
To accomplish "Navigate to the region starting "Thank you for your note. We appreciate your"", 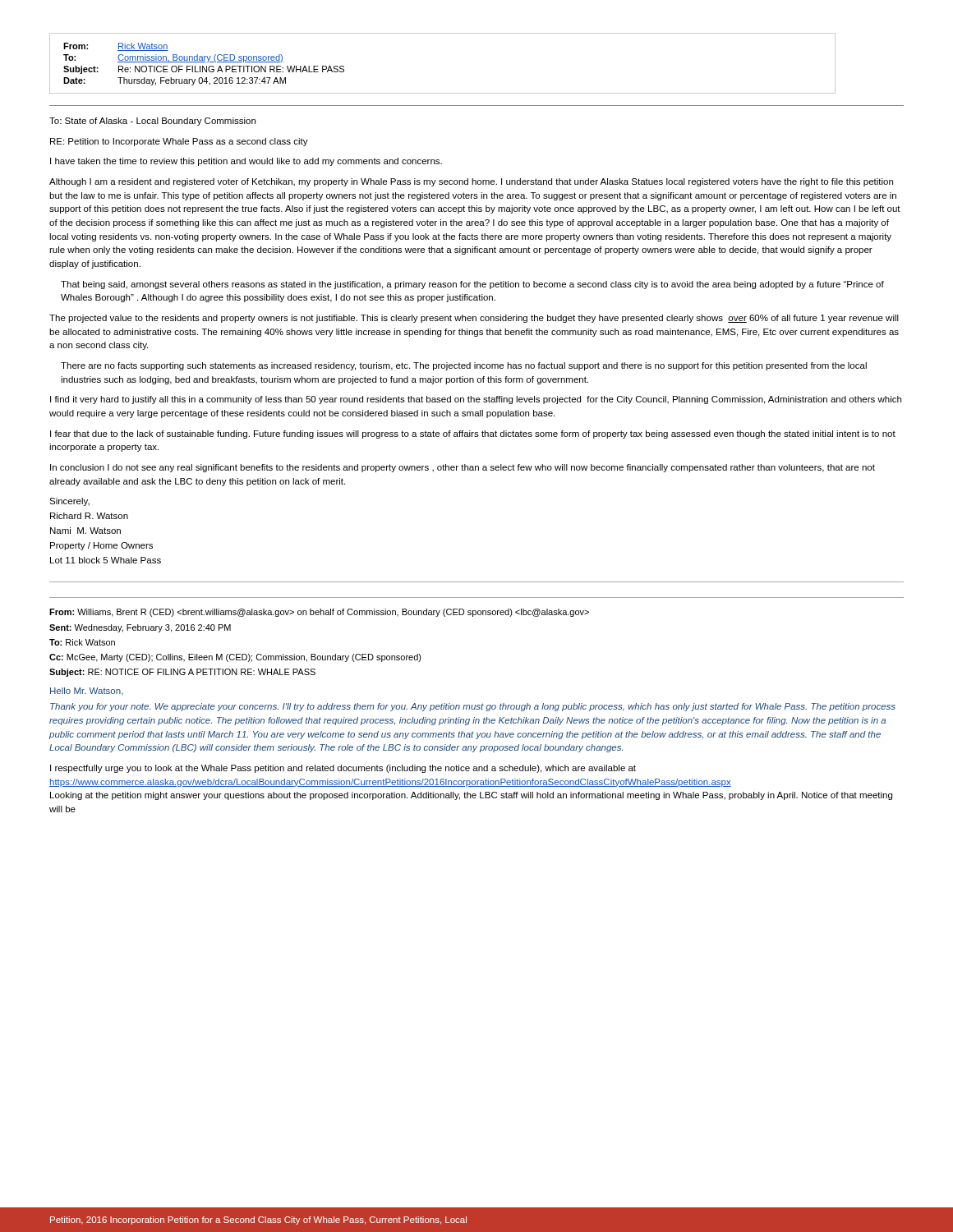I will pyautogui.click(x=472, y=727).
